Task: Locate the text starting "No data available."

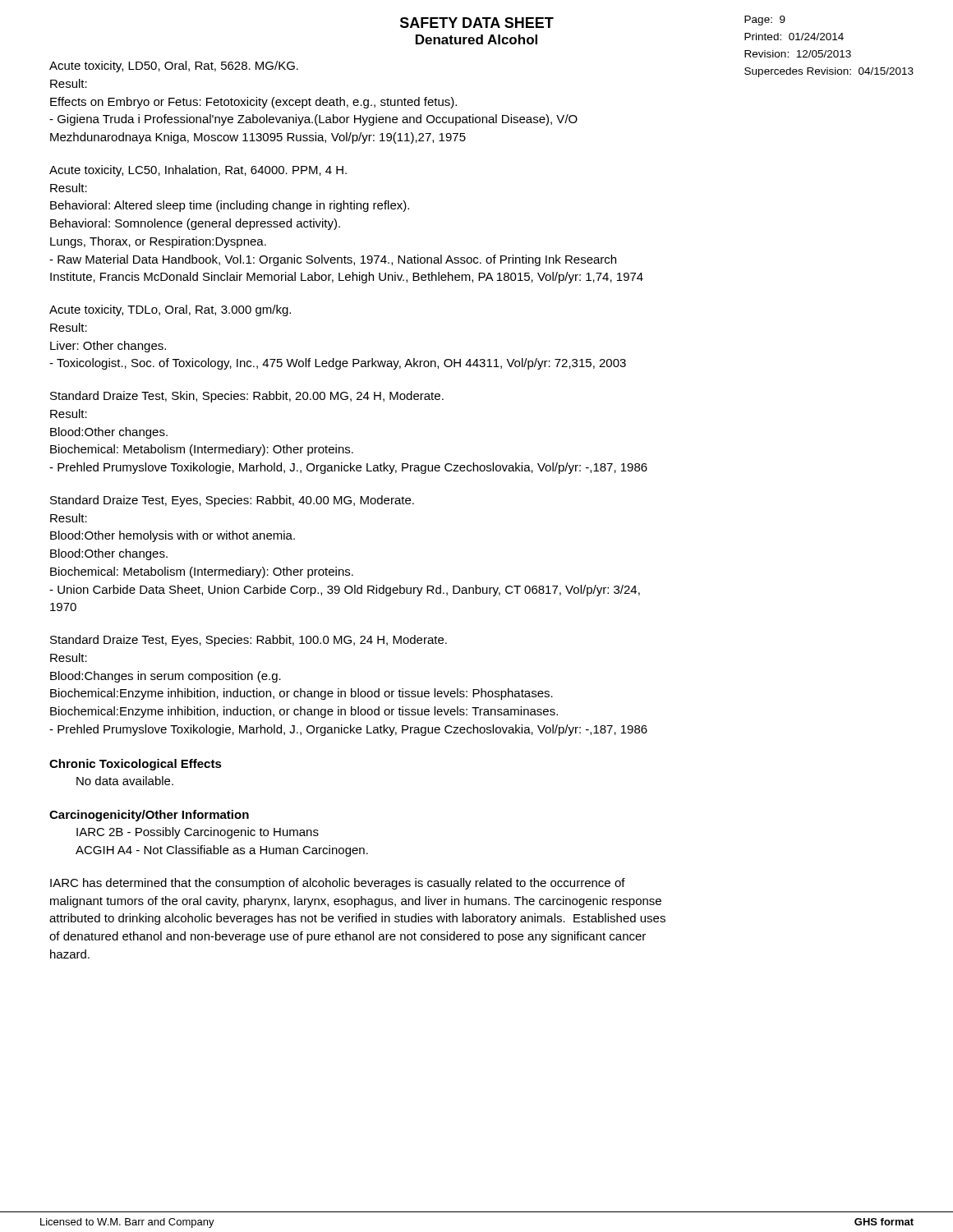Action: (125, 781)
